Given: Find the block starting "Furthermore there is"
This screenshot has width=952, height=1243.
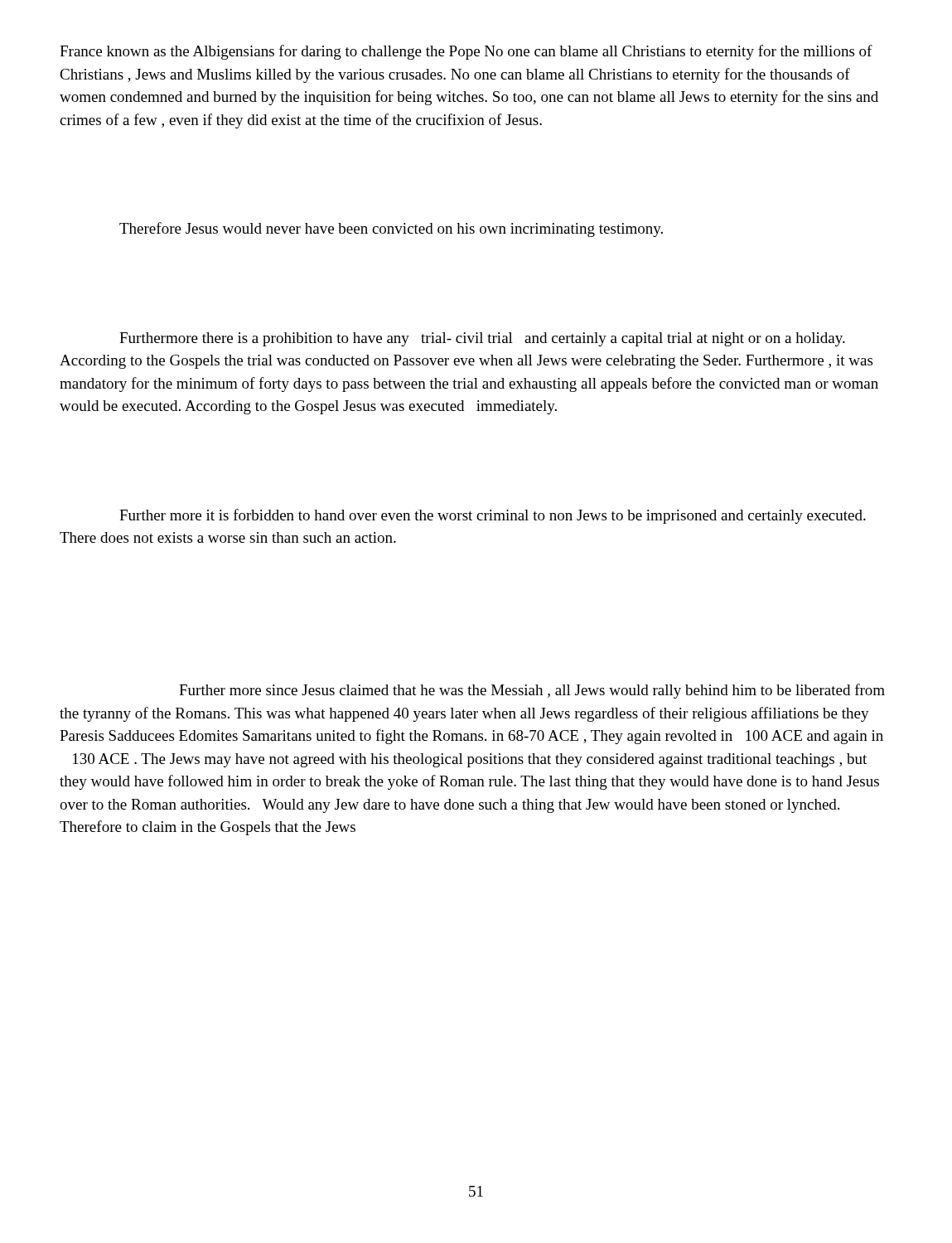Looking at the screenshot, I should coord(469,372).
